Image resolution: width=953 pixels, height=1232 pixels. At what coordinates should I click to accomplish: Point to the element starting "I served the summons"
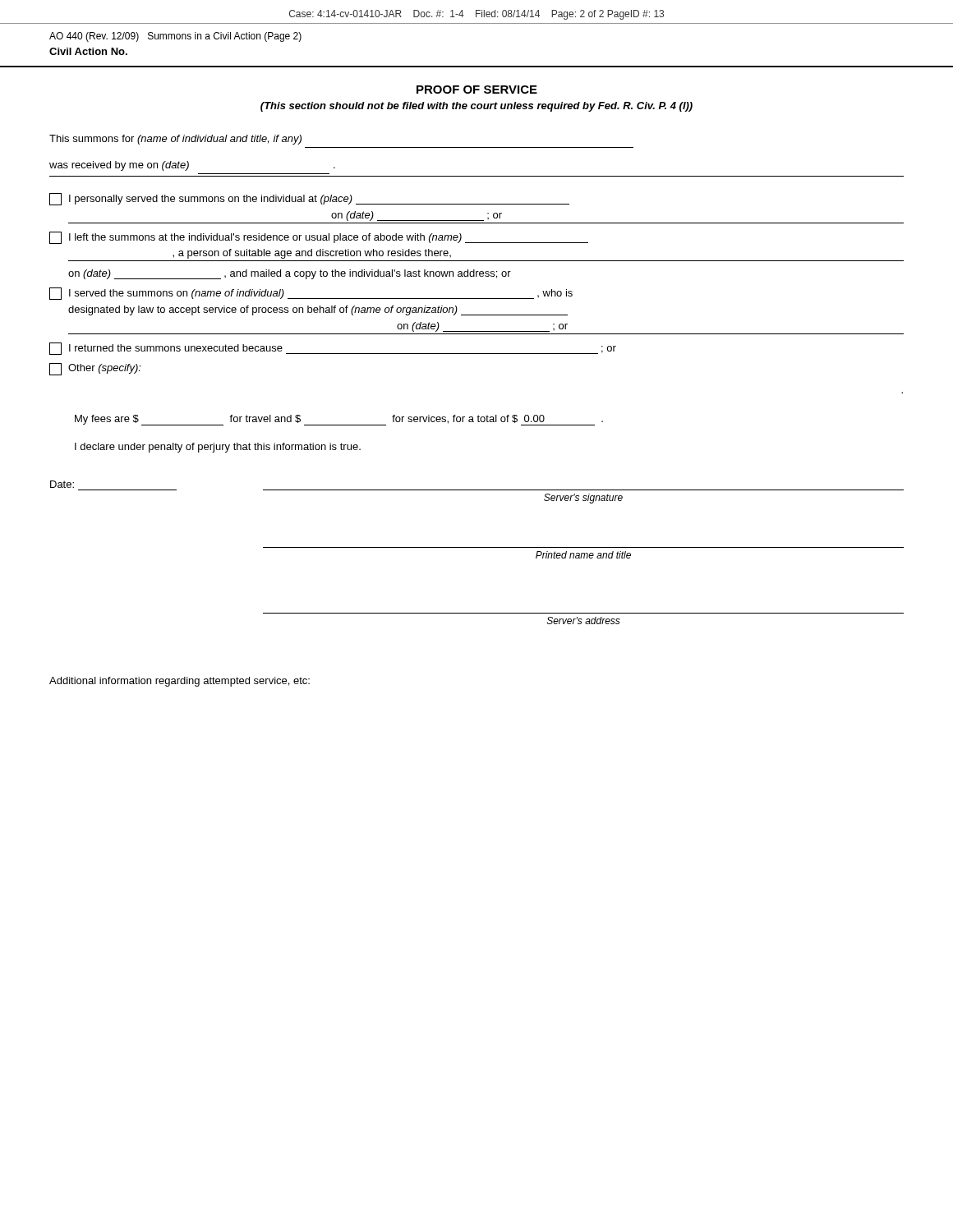click(x=476, y=310)
